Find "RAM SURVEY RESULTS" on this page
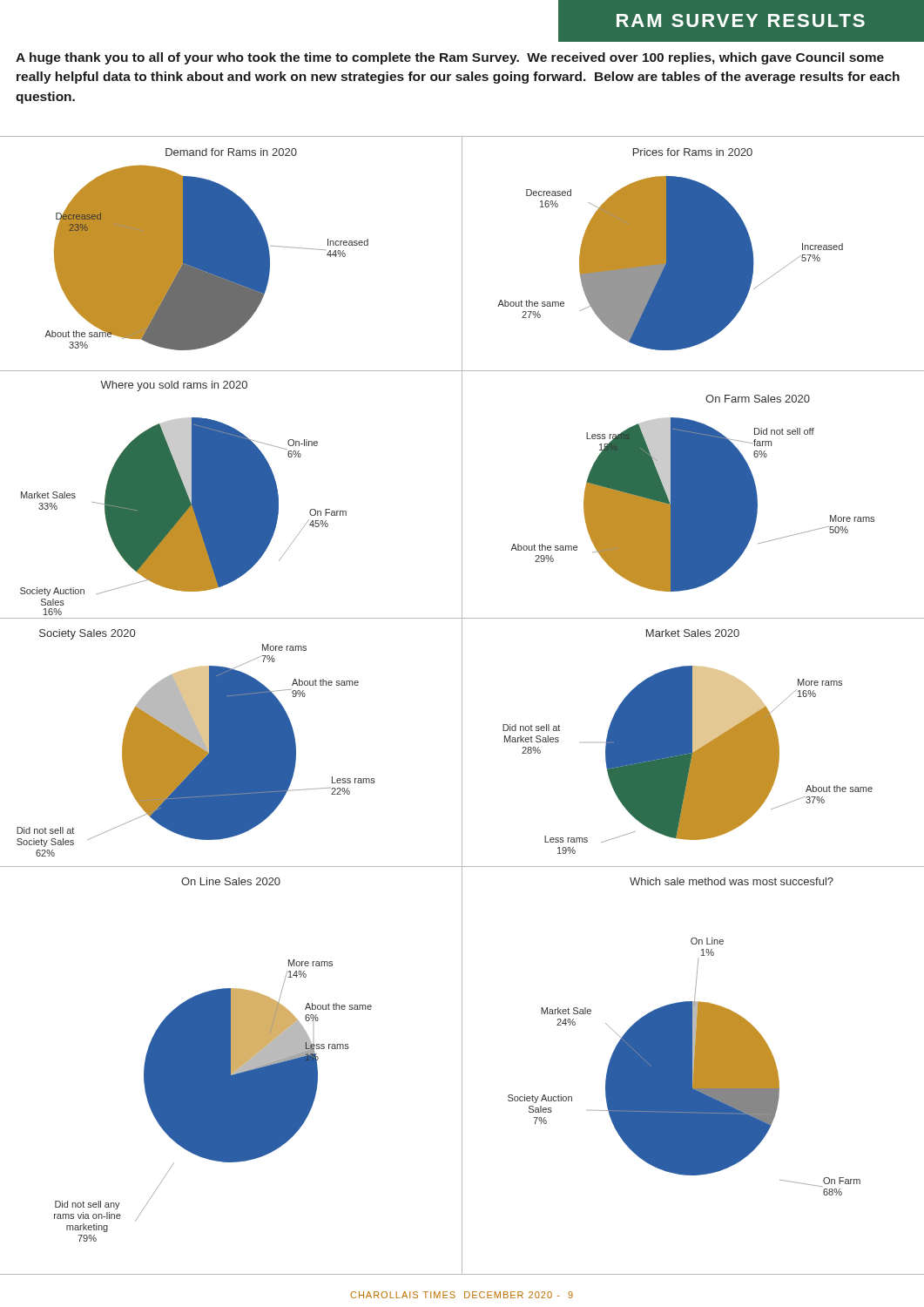Viewport: 924px width, 1307px height. click(x=741, y=21)
